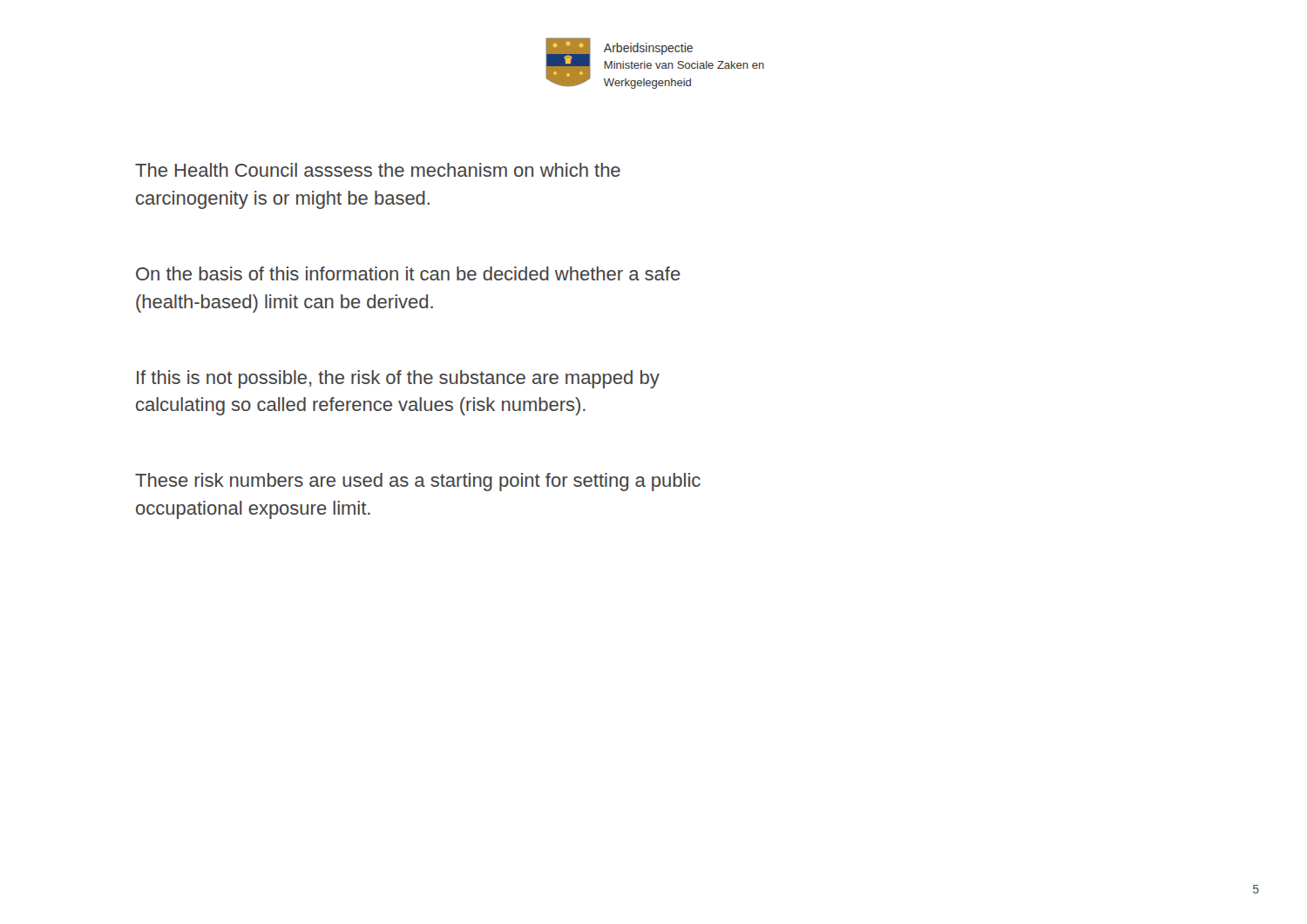Click on the text block that says "On the basis of this information"

pyautogui.click(x=408, y=288)
